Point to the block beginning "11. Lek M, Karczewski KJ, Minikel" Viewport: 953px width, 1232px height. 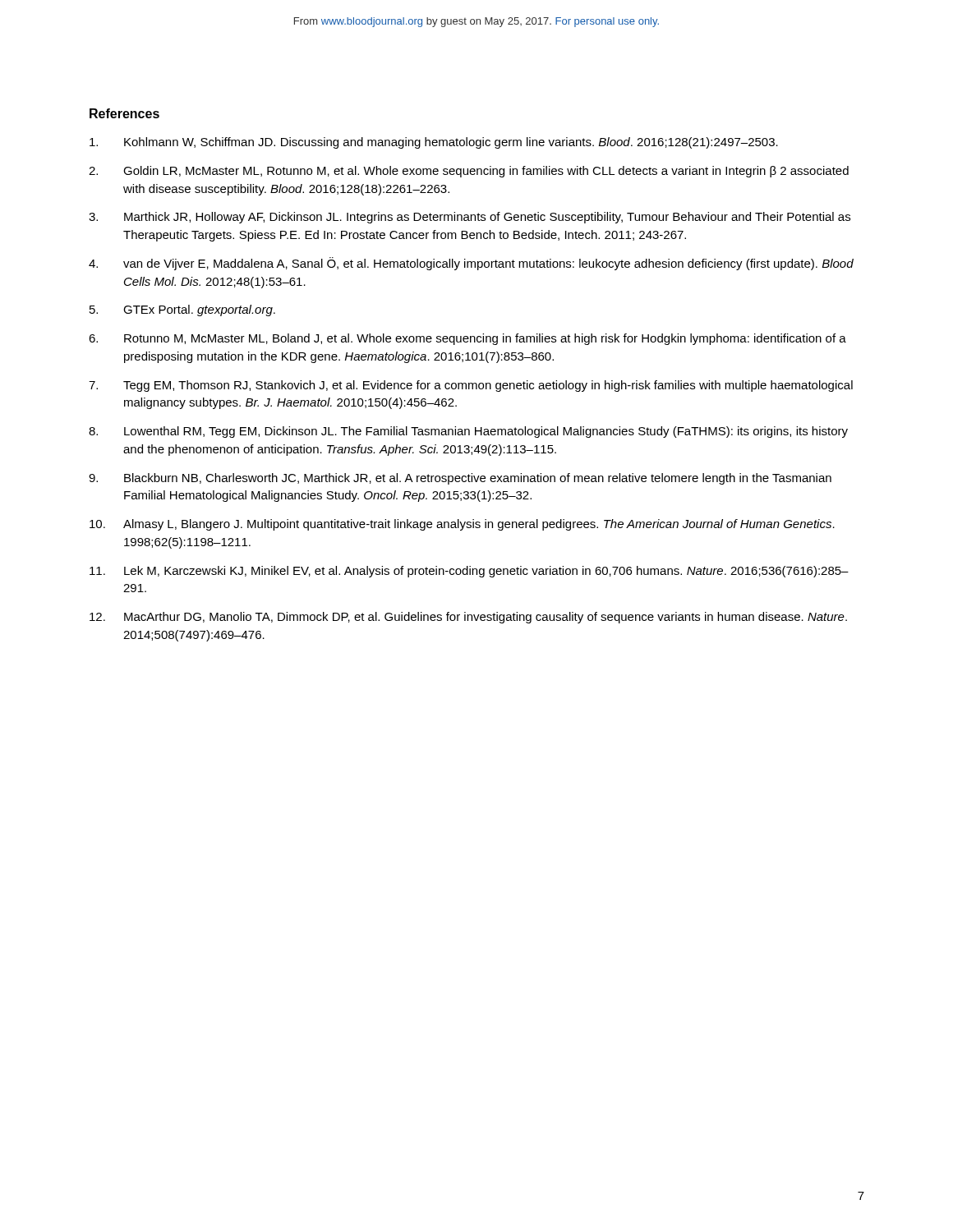click(x=476, y=579)
